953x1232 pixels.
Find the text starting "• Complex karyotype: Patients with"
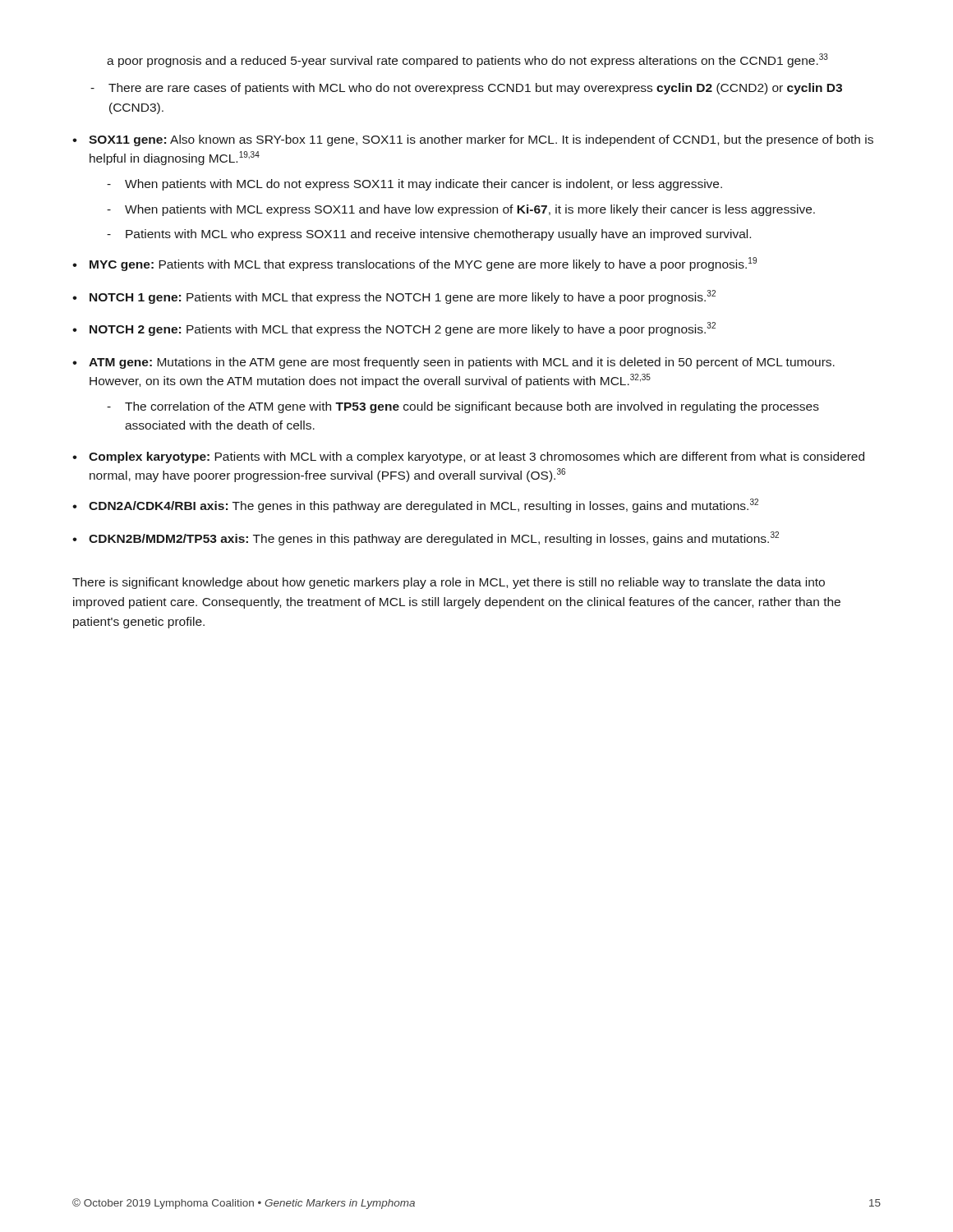point(476,465)
